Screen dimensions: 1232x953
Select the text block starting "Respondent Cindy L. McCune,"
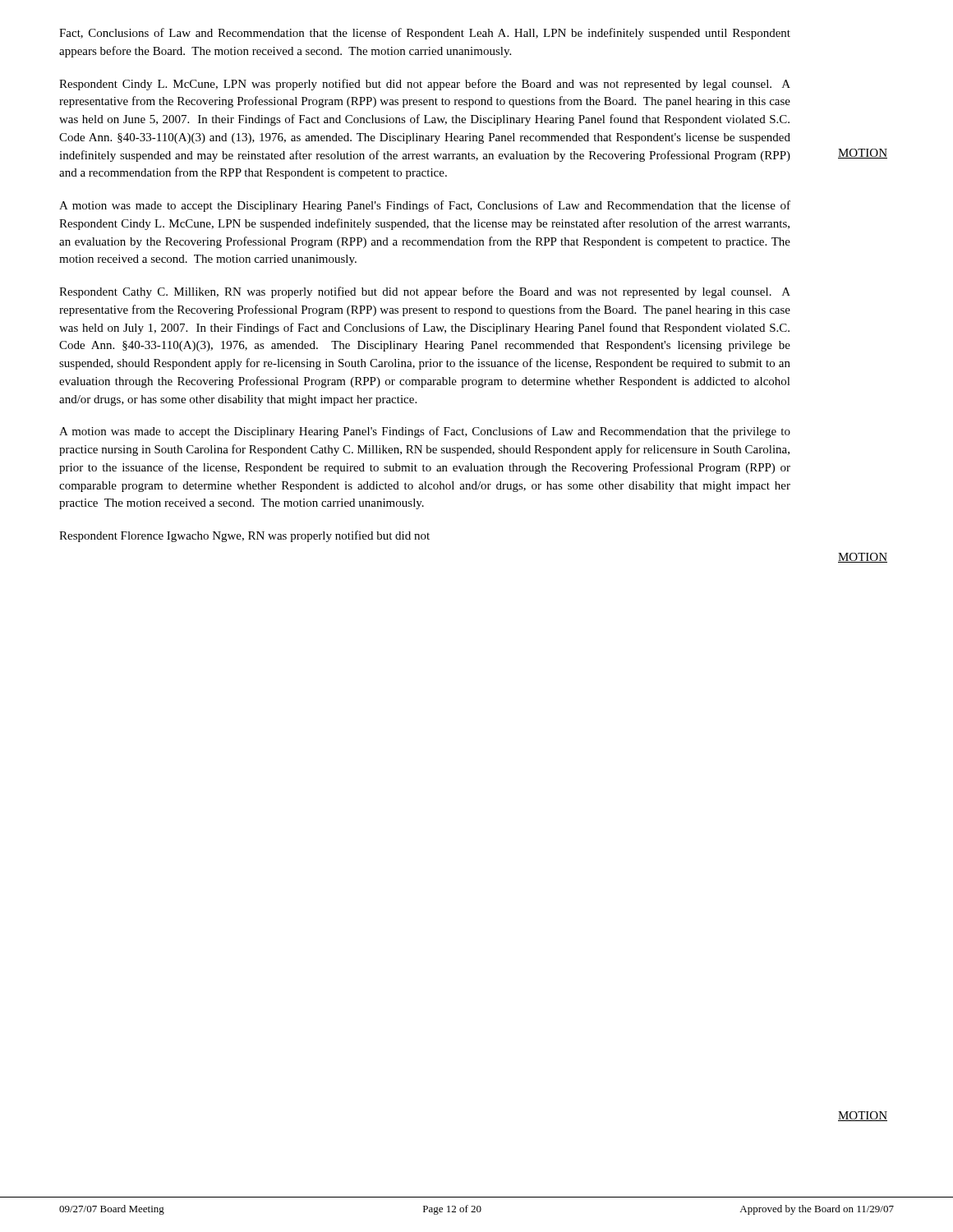pyautogui.click(x=425, y=128)
